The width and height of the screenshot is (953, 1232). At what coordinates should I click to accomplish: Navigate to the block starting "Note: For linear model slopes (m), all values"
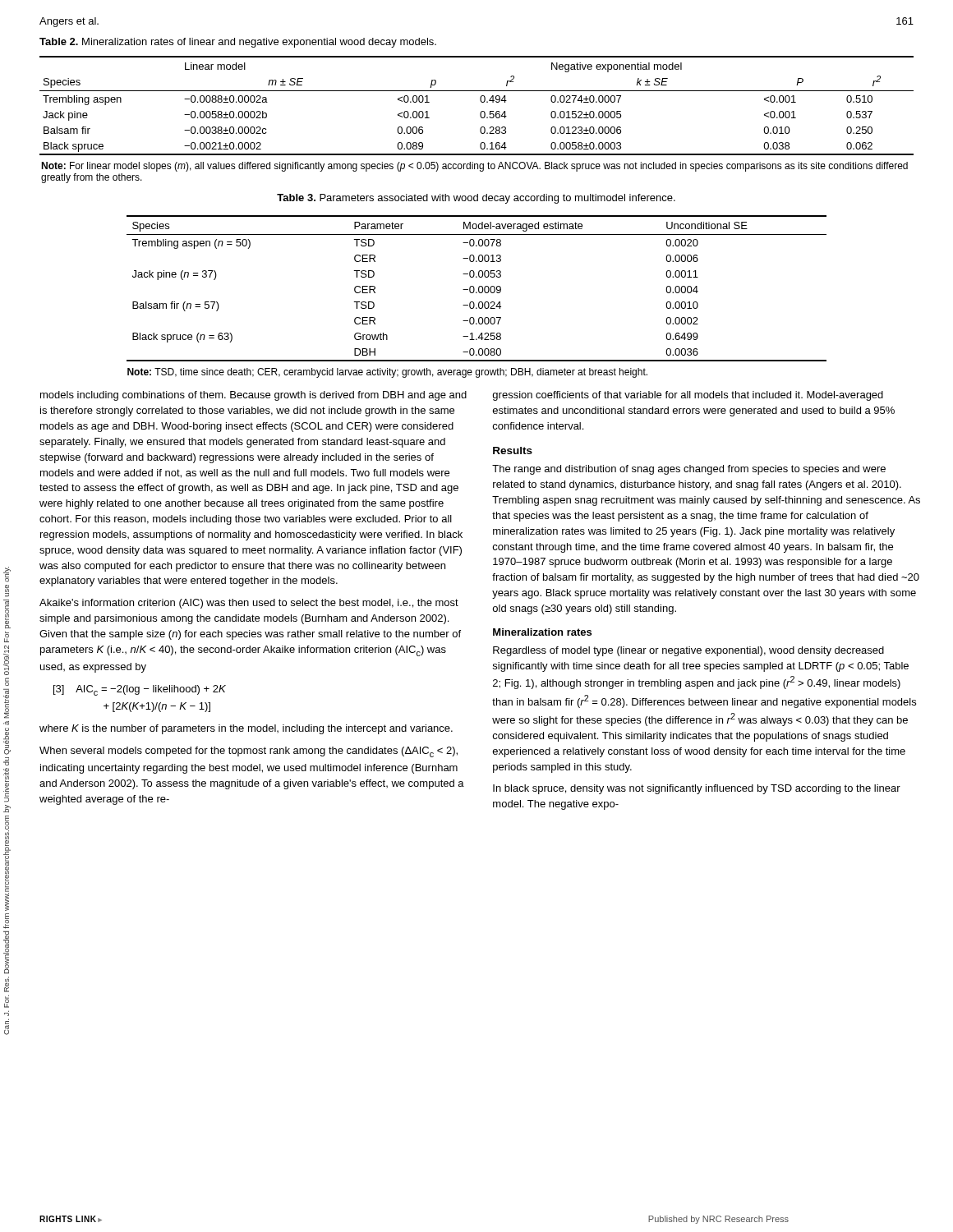pyautogui.click(x=475, y=172)
